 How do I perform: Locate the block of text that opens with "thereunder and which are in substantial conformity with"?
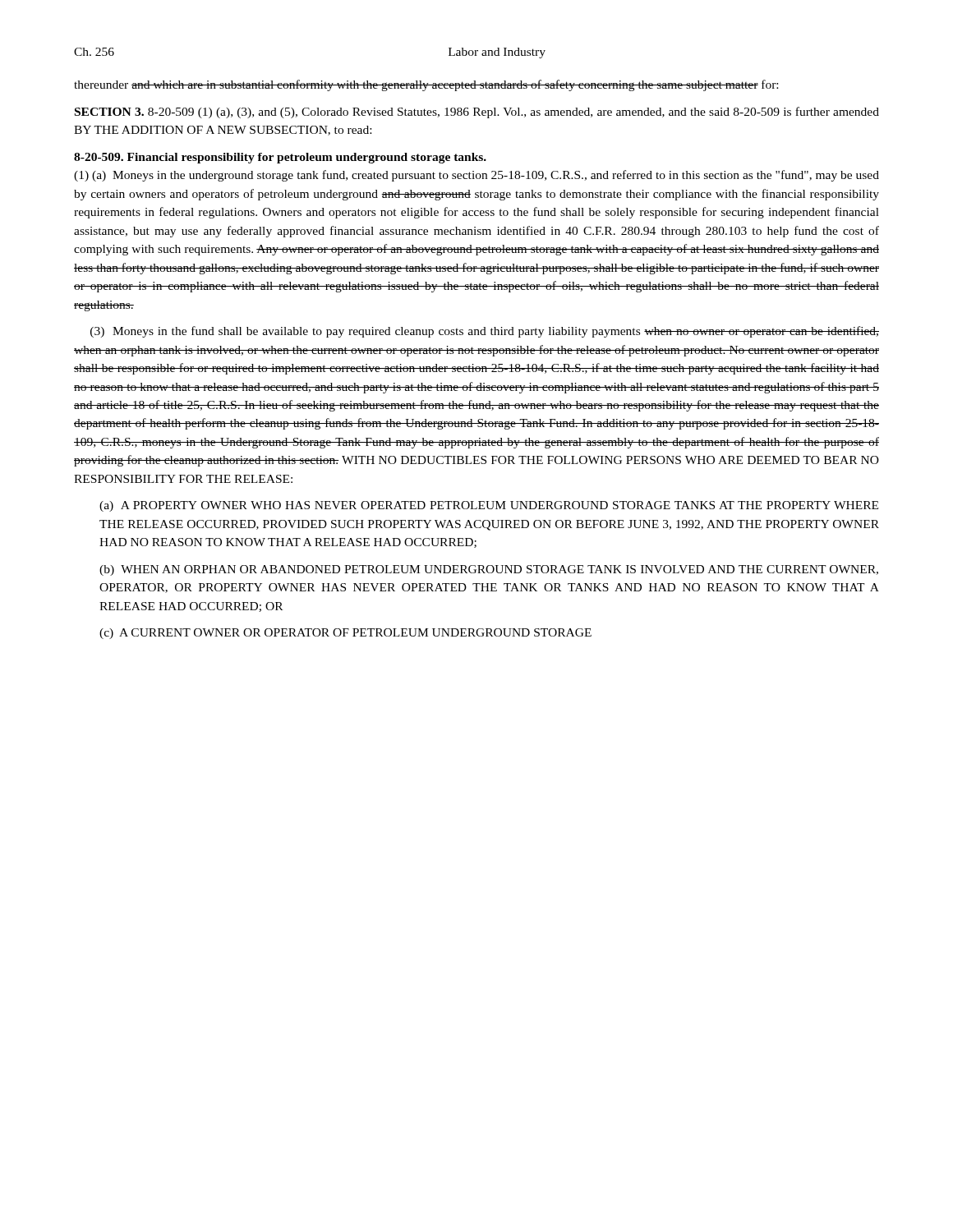(x=476, y=85)
